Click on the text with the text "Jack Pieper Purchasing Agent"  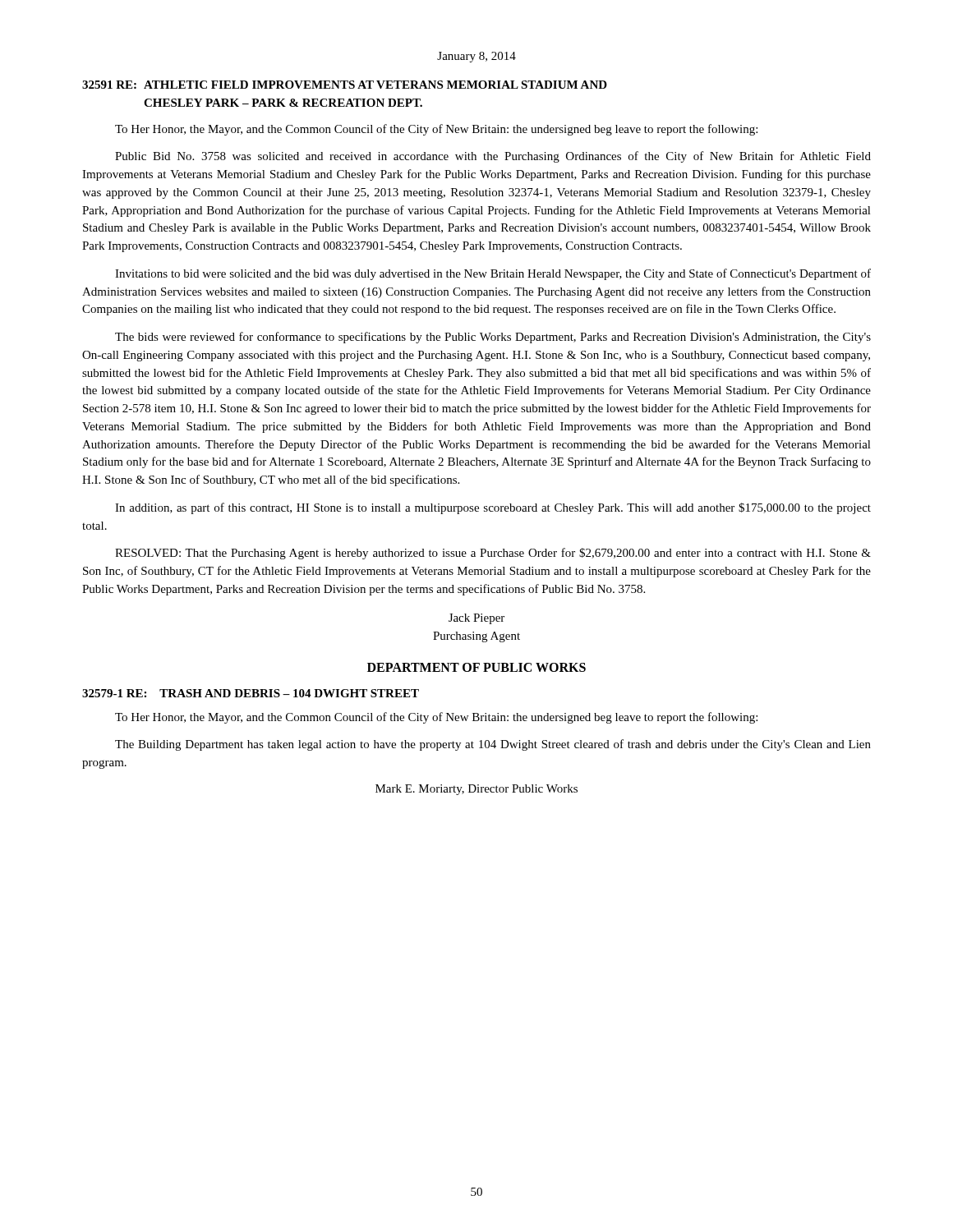(476, 626)
